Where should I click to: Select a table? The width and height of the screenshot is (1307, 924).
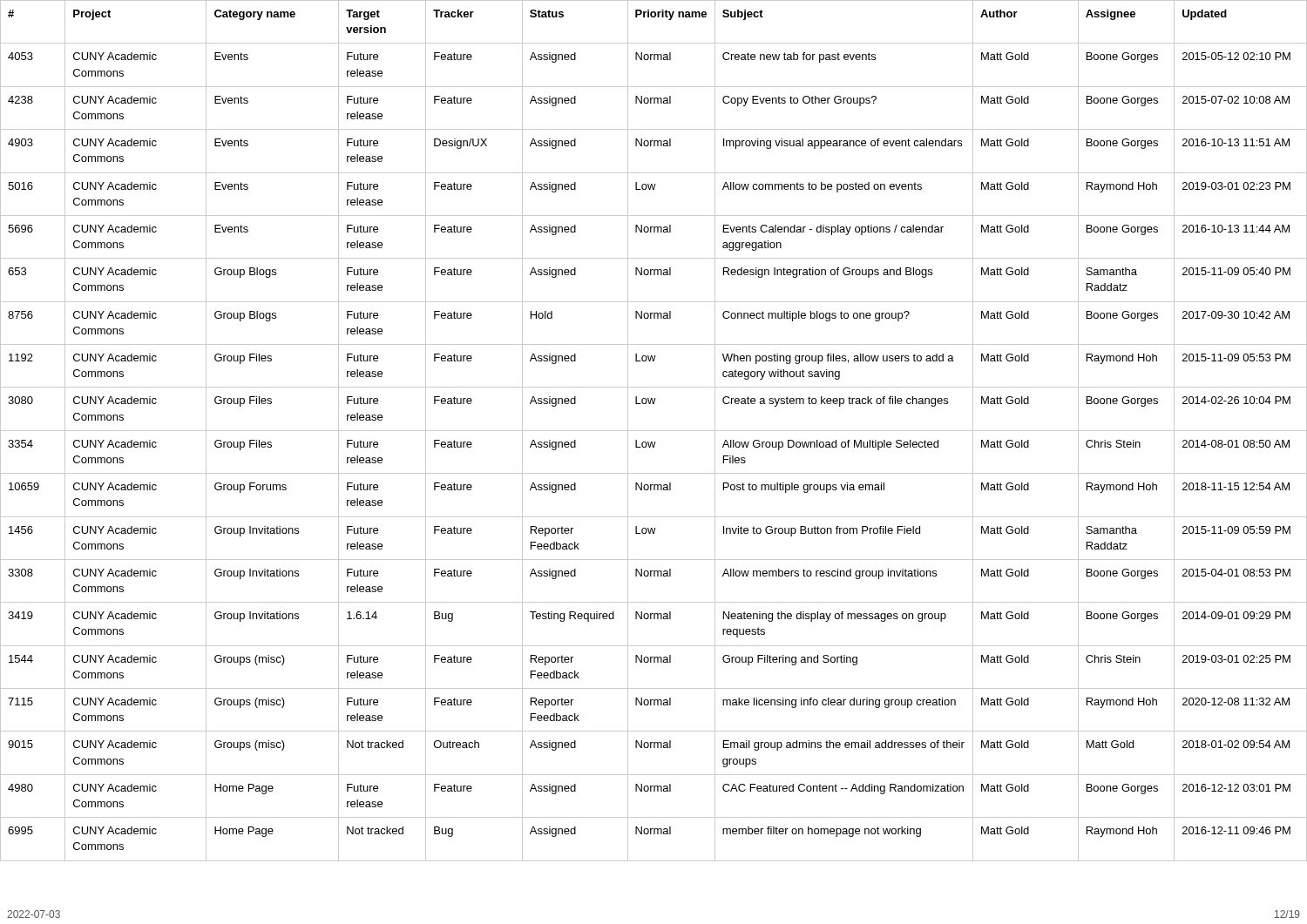pyautogui.click(x=654, y=430)
